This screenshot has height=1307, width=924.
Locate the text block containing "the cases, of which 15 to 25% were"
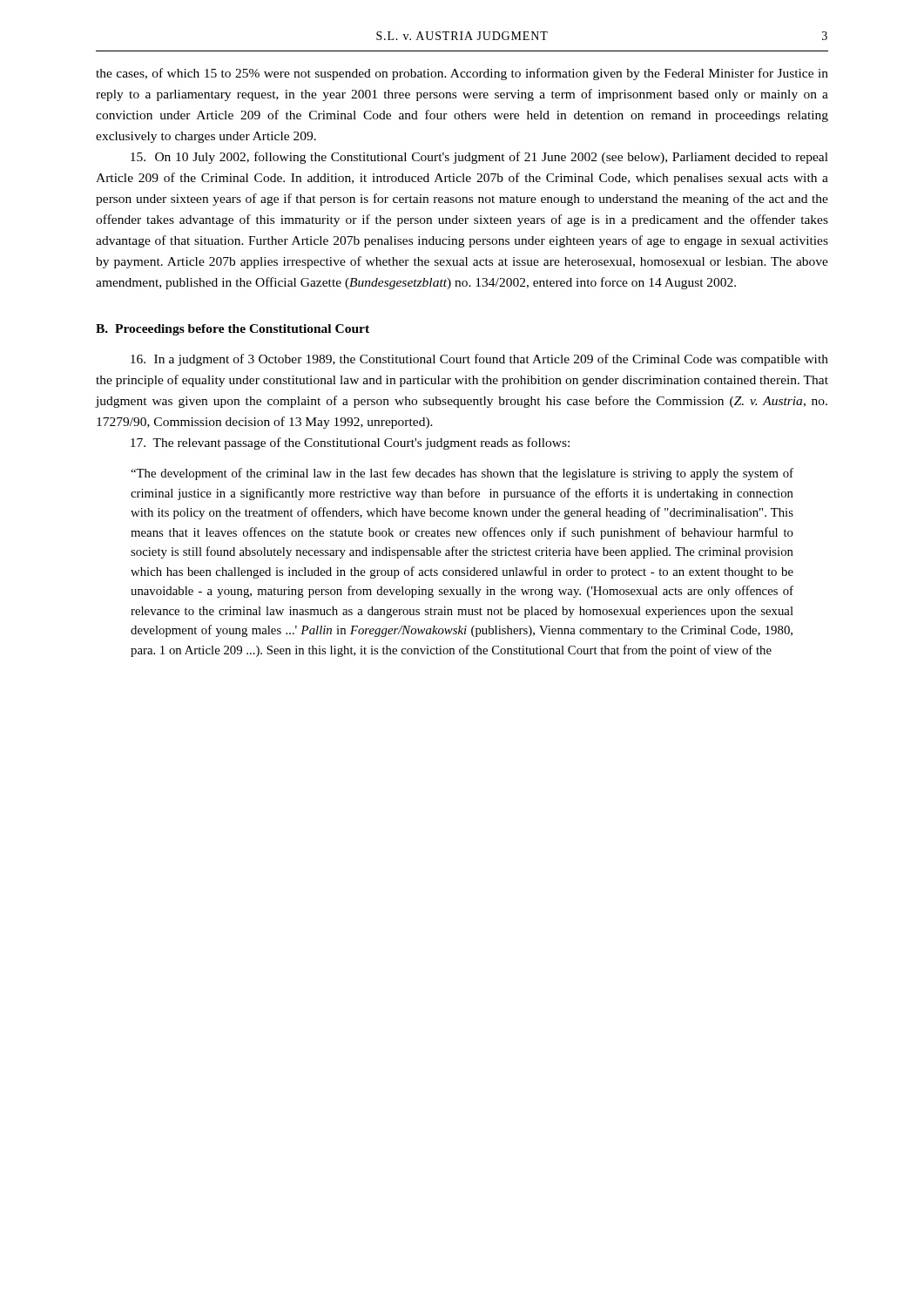(462, 105)
